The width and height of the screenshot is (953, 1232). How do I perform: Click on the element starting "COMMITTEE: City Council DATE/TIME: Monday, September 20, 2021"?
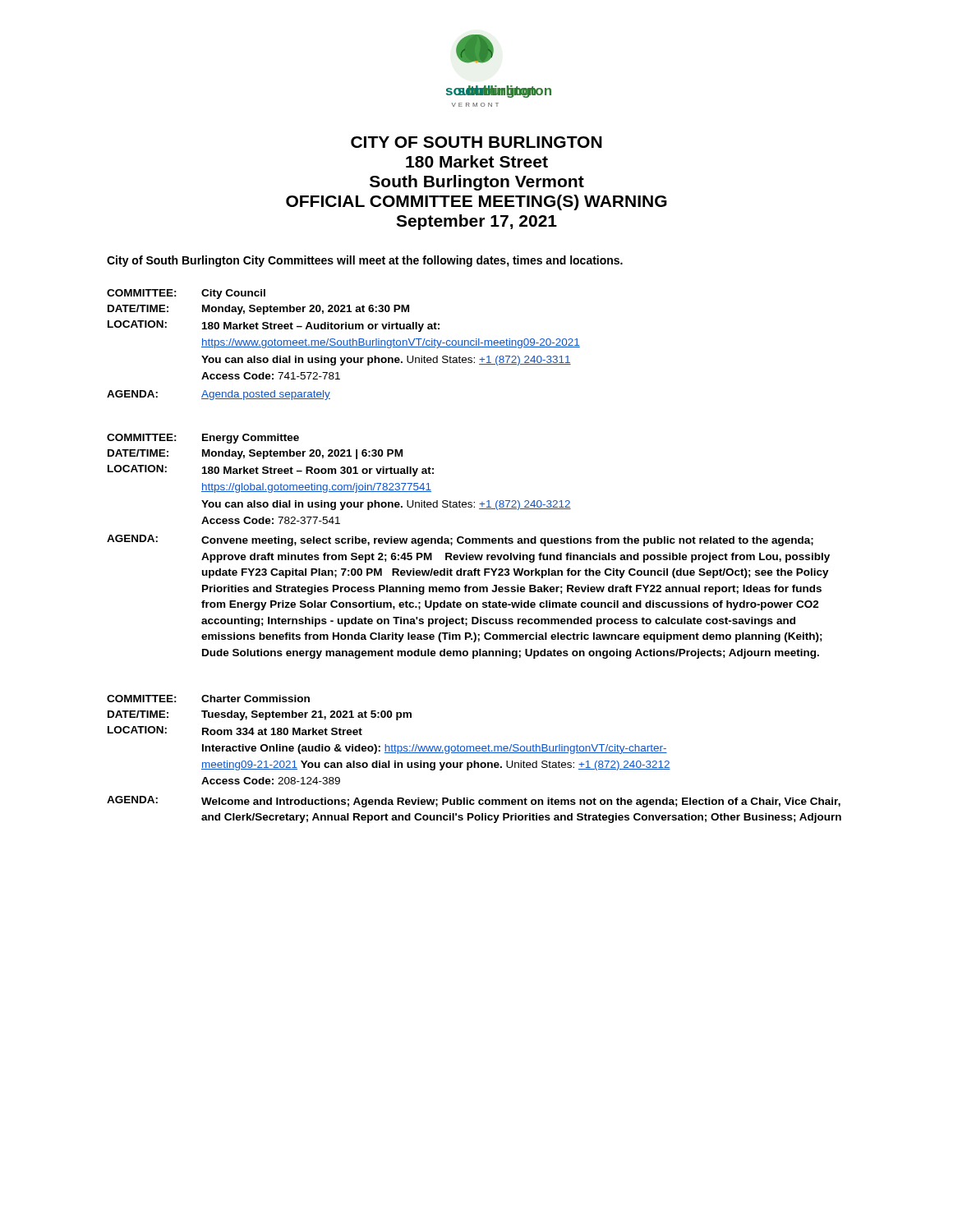pyautogui.click(x=476, y=343)
